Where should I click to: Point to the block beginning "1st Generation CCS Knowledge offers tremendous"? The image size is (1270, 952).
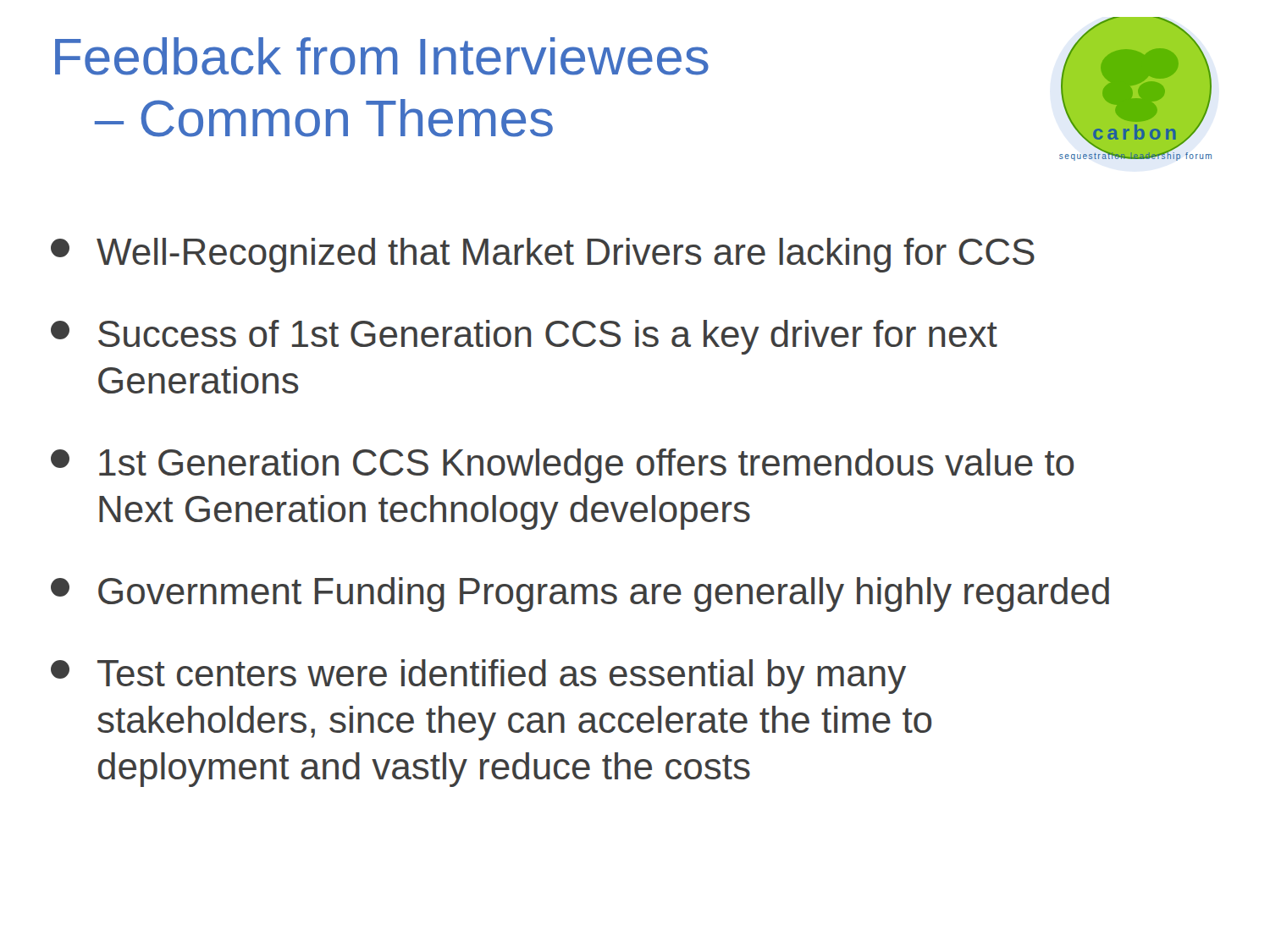pos(563,486)
